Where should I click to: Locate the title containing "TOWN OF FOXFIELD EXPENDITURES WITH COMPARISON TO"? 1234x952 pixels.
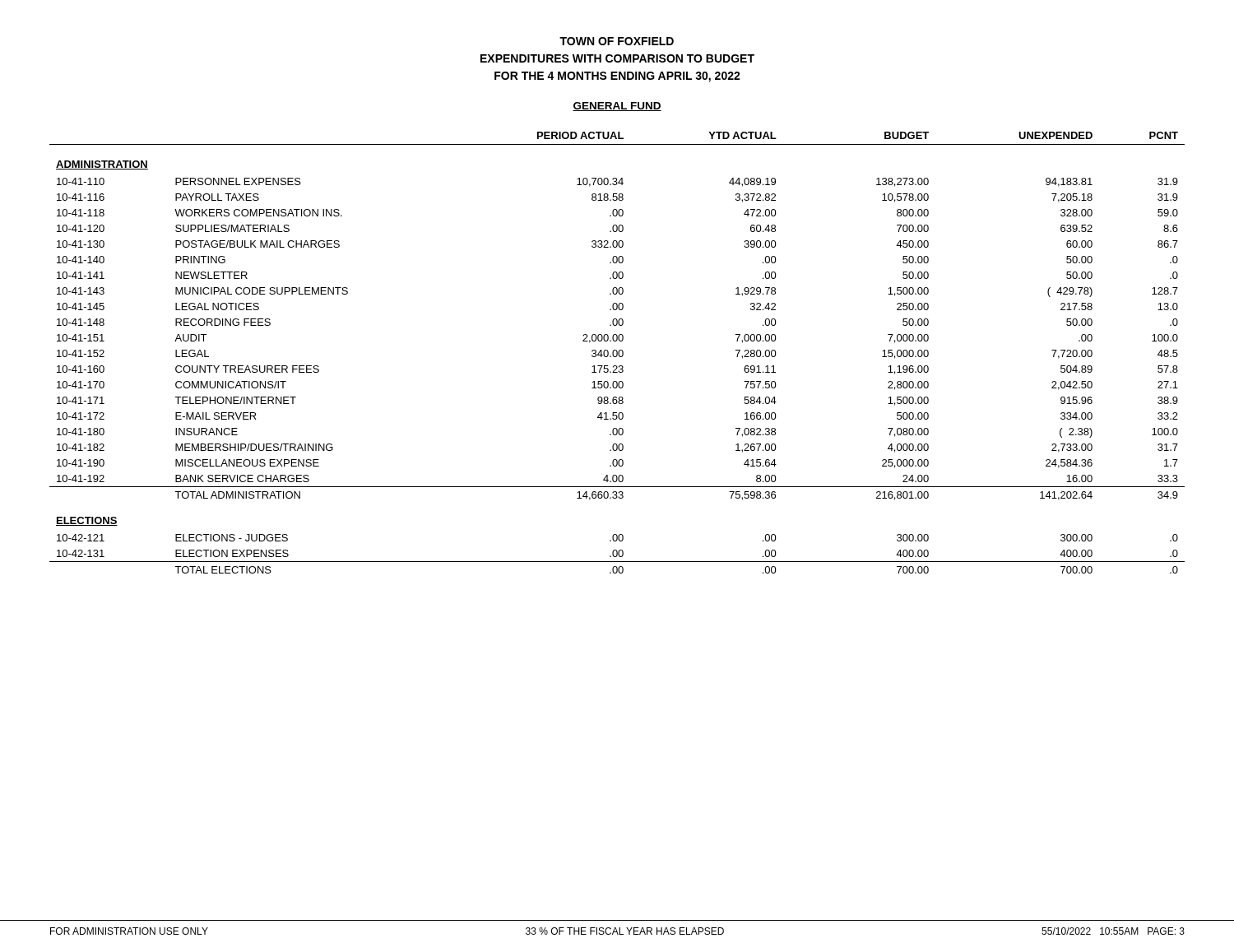[x=617, y=59]
